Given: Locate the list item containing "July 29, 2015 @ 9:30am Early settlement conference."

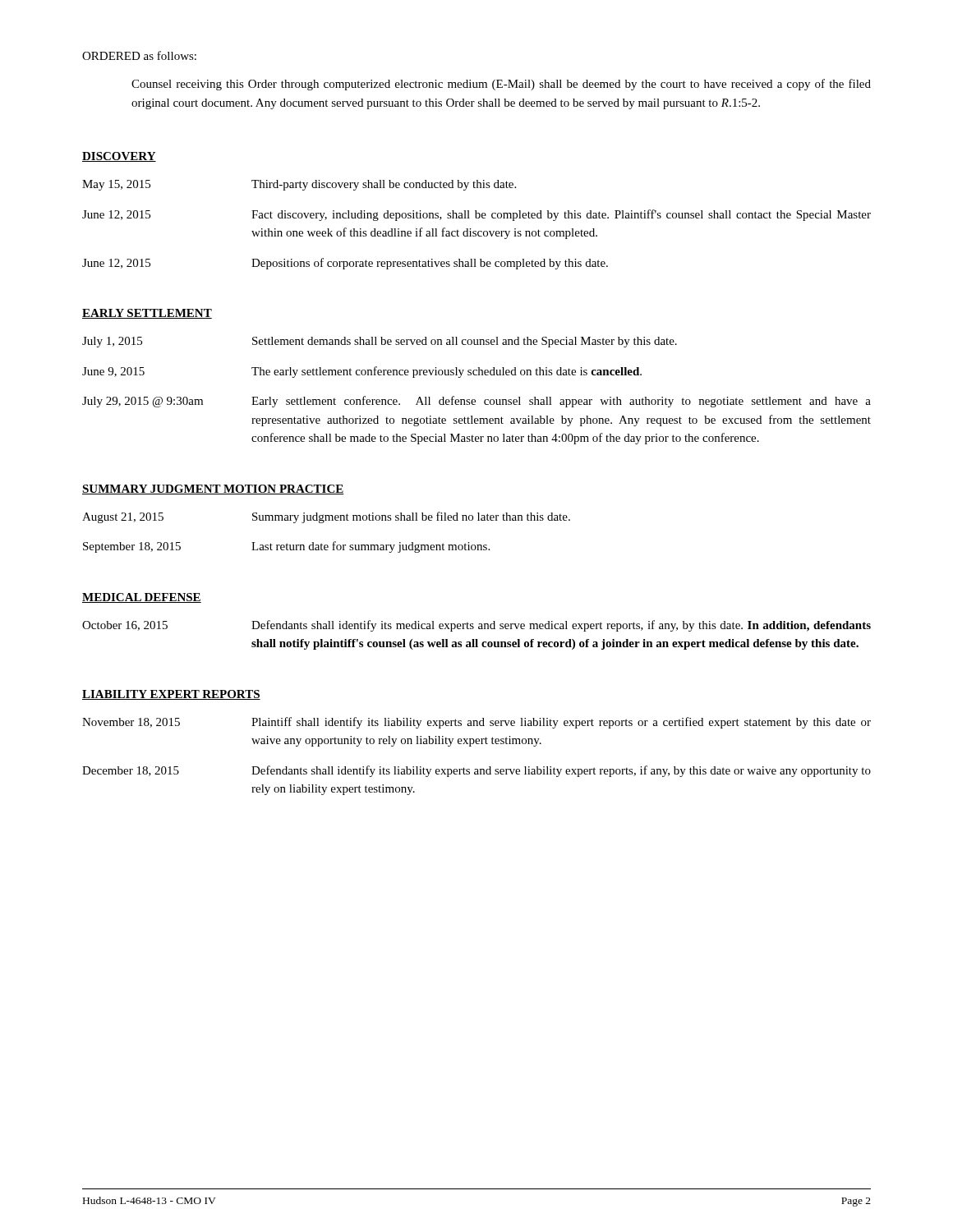Looking at the screenshot, I should (x=476, y=419).
